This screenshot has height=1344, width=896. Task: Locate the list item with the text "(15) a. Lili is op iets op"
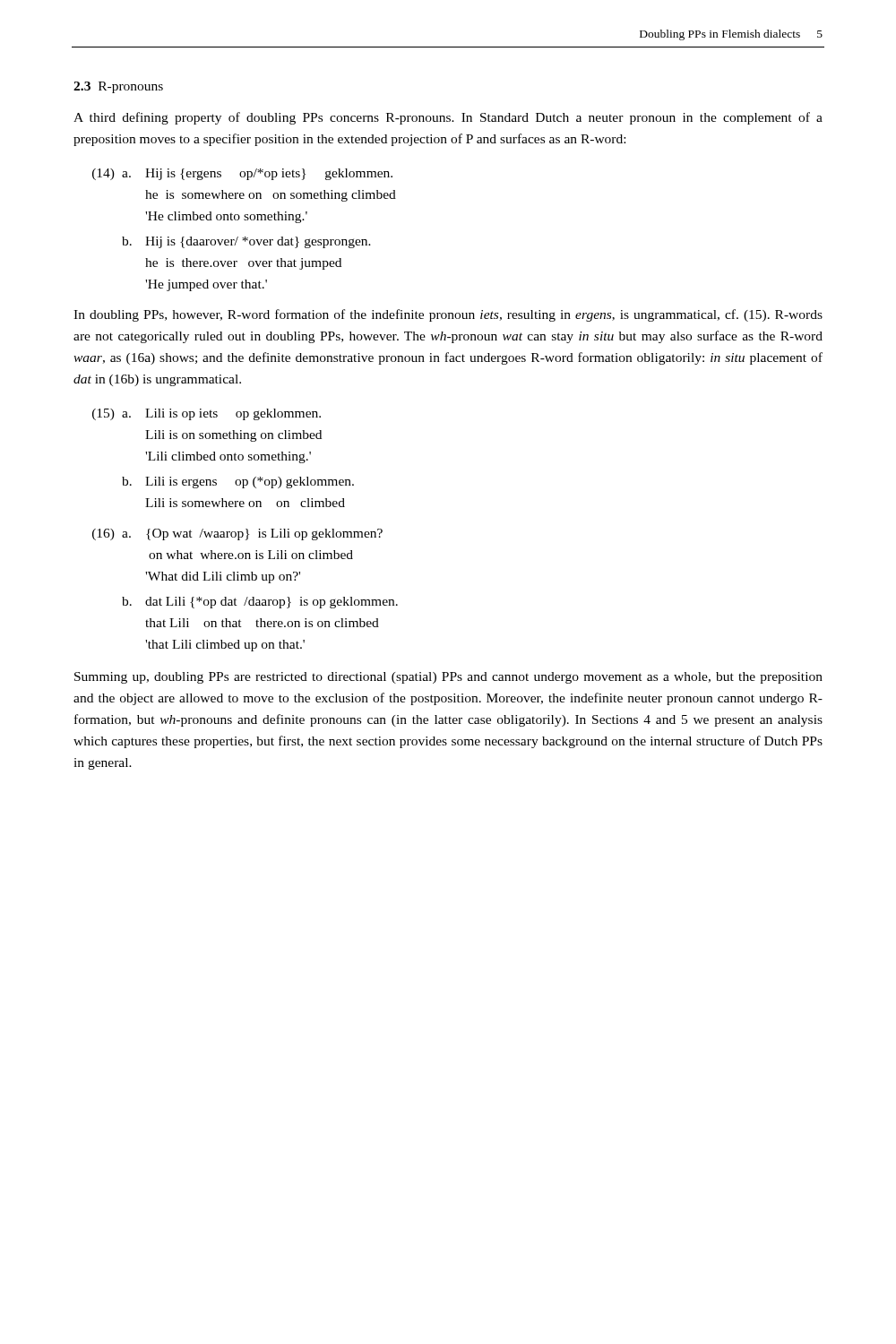[x=207, y=414]
